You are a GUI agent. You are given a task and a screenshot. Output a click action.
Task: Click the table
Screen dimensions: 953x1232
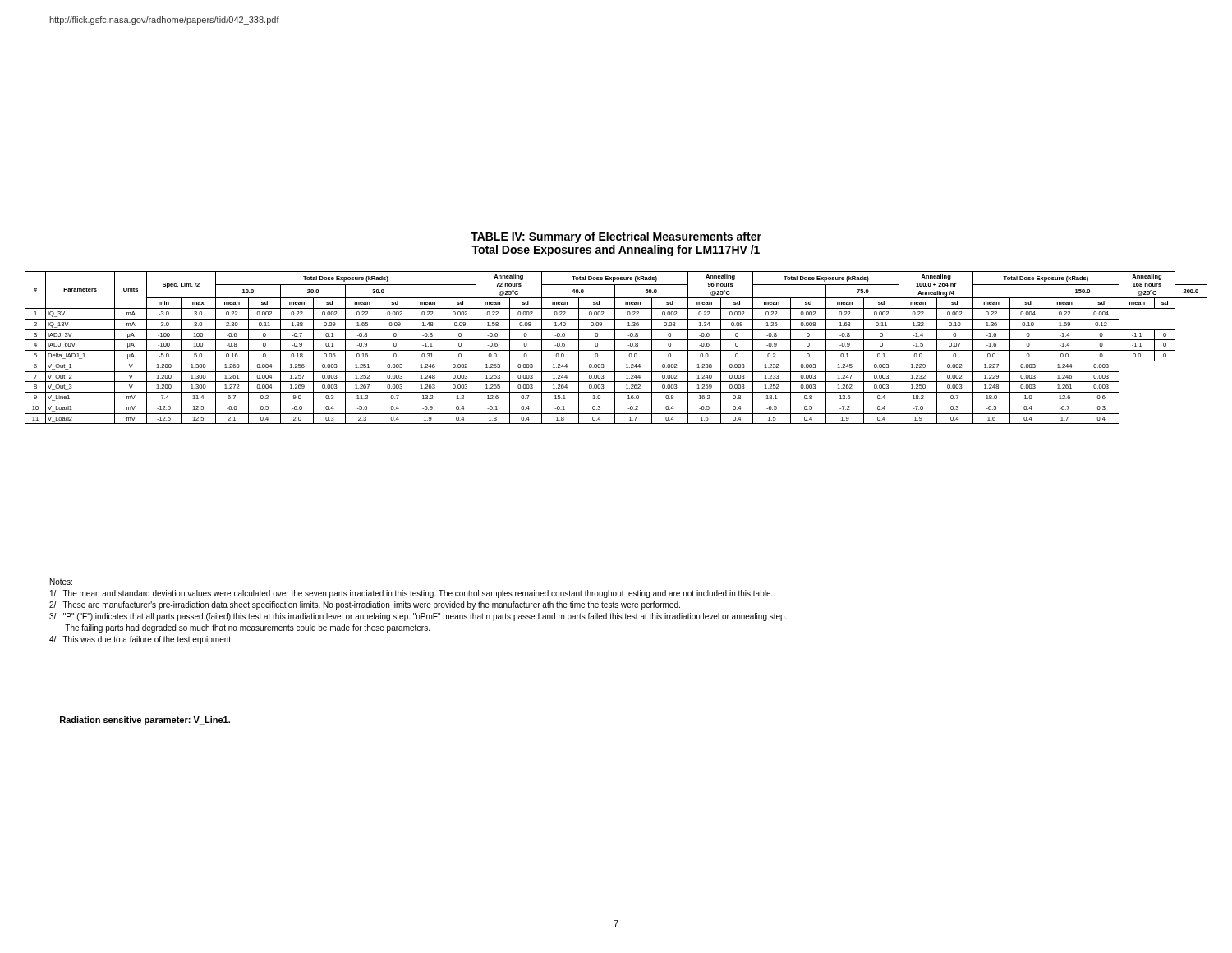pos(616,348)
